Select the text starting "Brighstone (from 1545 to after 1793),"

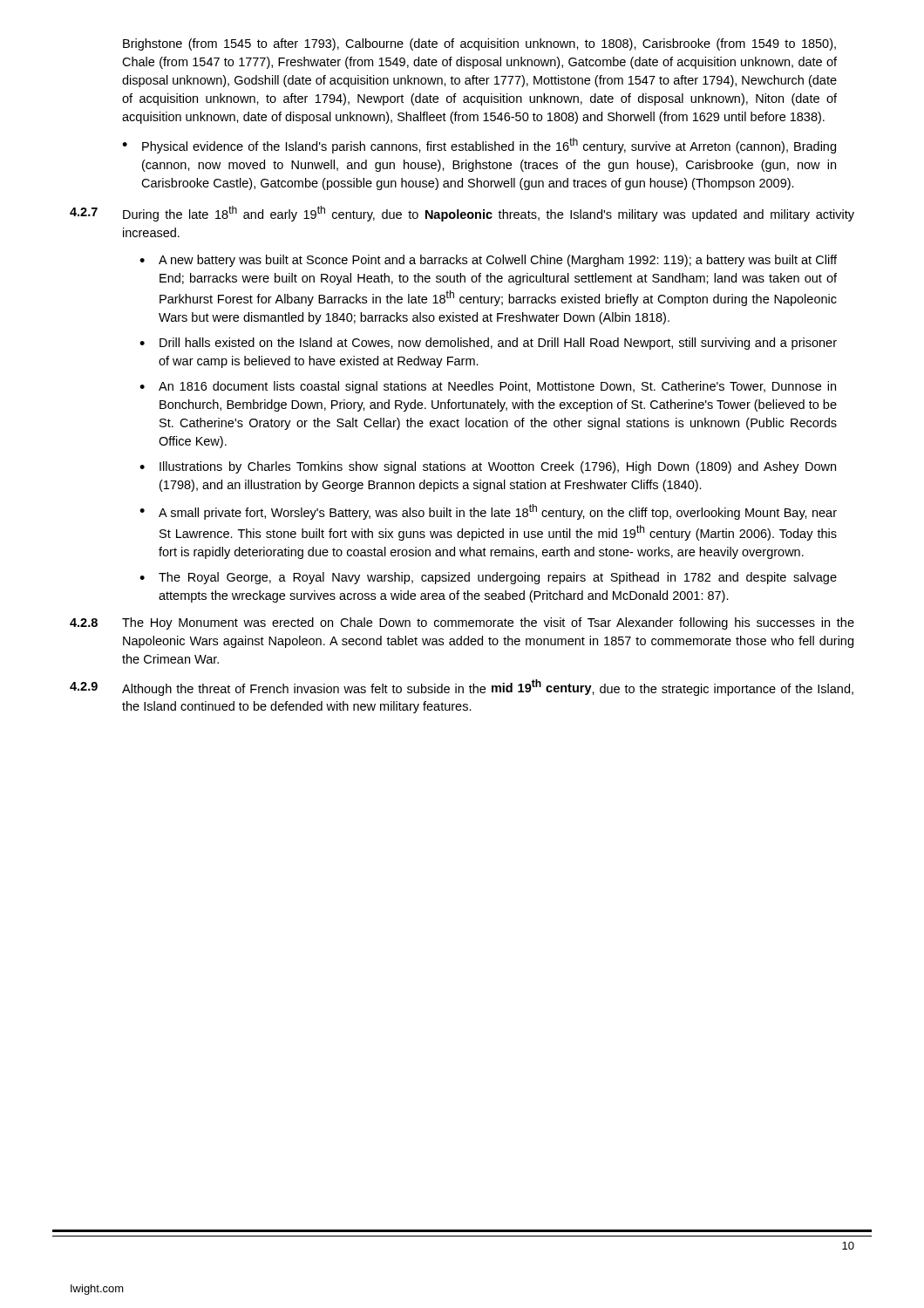pyautogui.click(x=479, y=80)
